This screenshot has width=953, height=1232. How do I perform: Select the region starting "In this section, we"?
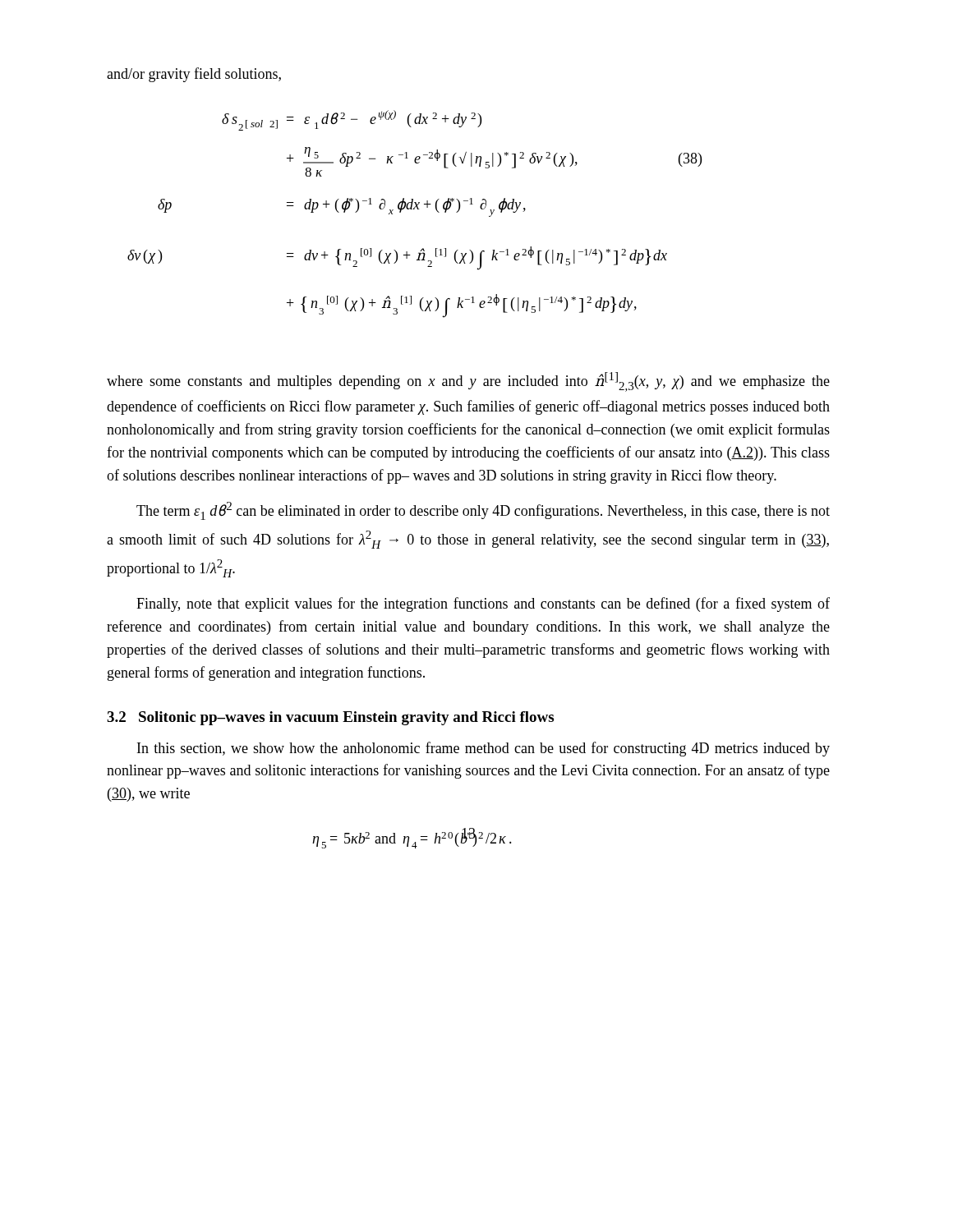[468, 771]
